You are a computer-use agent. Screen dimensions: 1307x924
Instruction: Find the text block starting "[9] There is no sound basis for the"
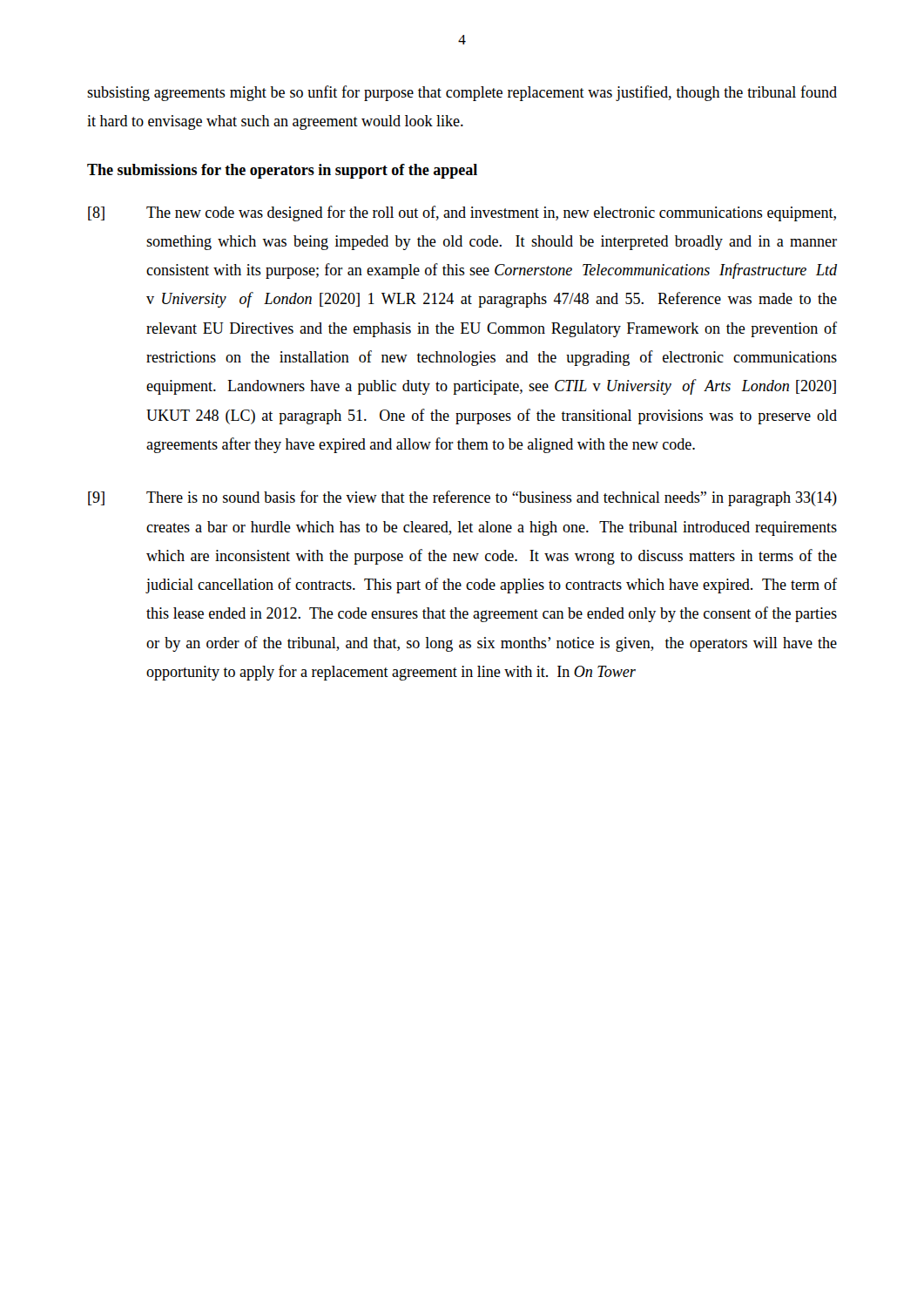(462, 585)
